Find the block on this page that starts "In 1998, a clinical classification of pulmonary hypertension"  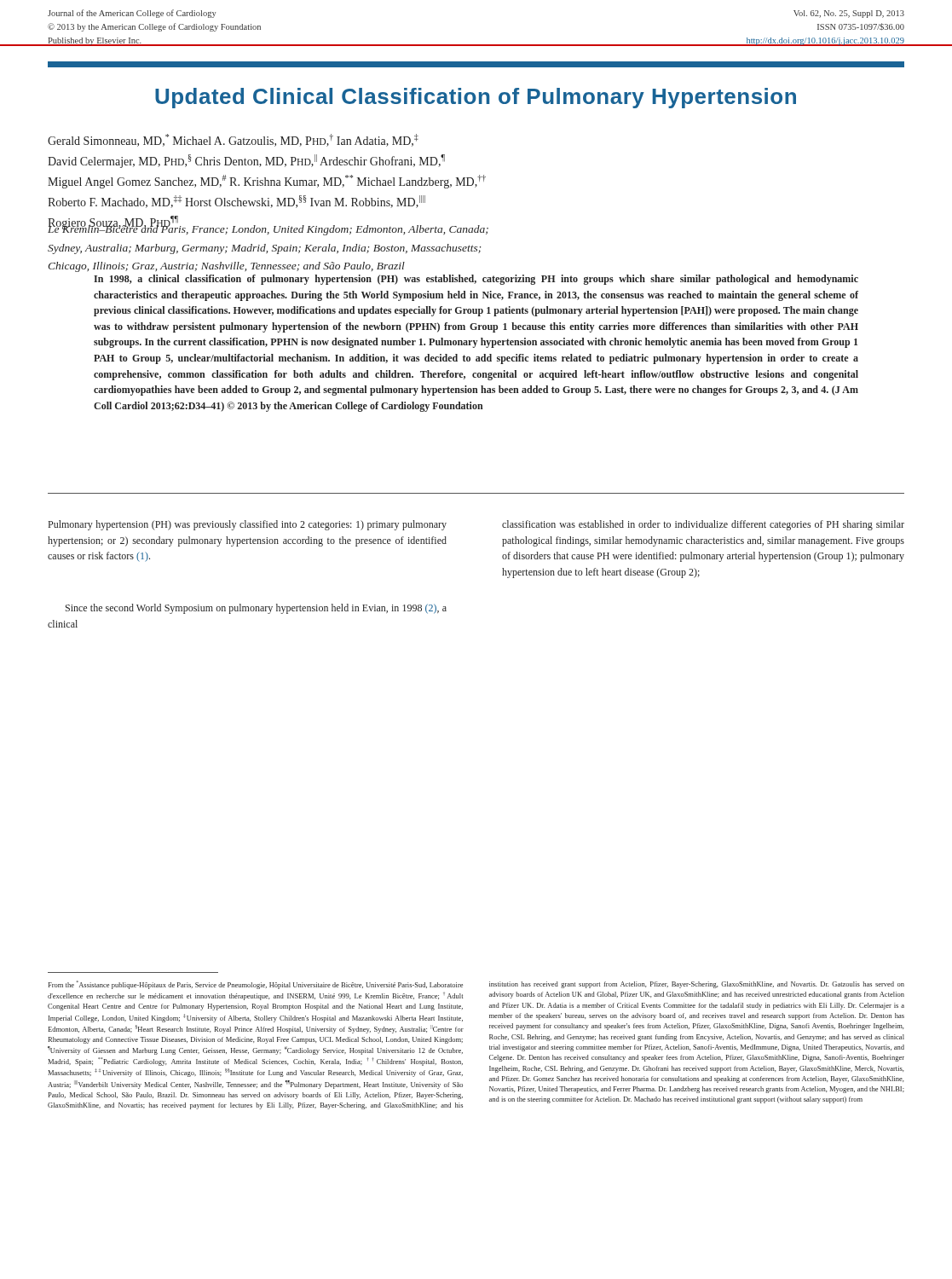[476, 343]
